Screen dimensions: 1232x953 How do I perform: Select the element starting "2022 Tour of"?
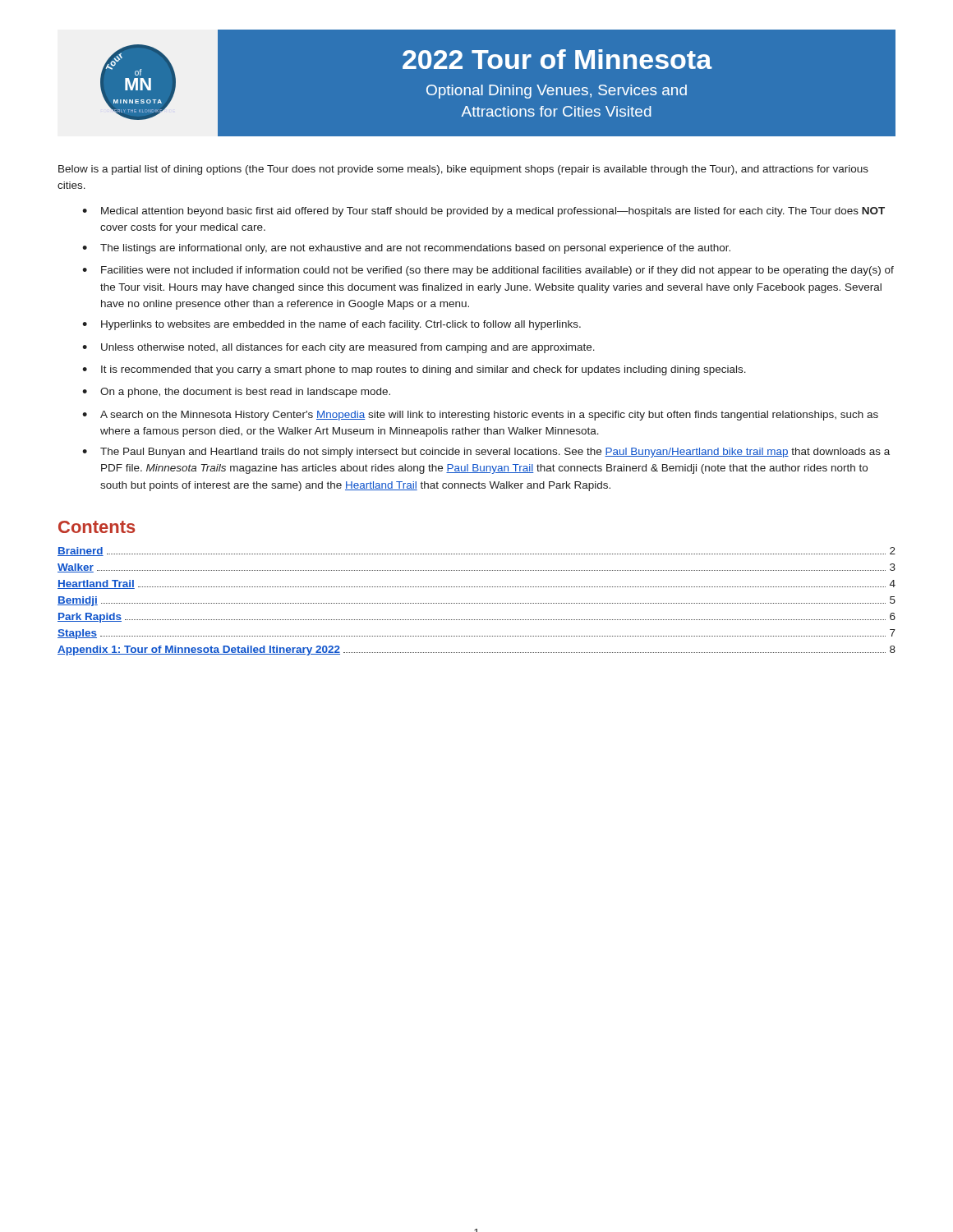point(557,83)
